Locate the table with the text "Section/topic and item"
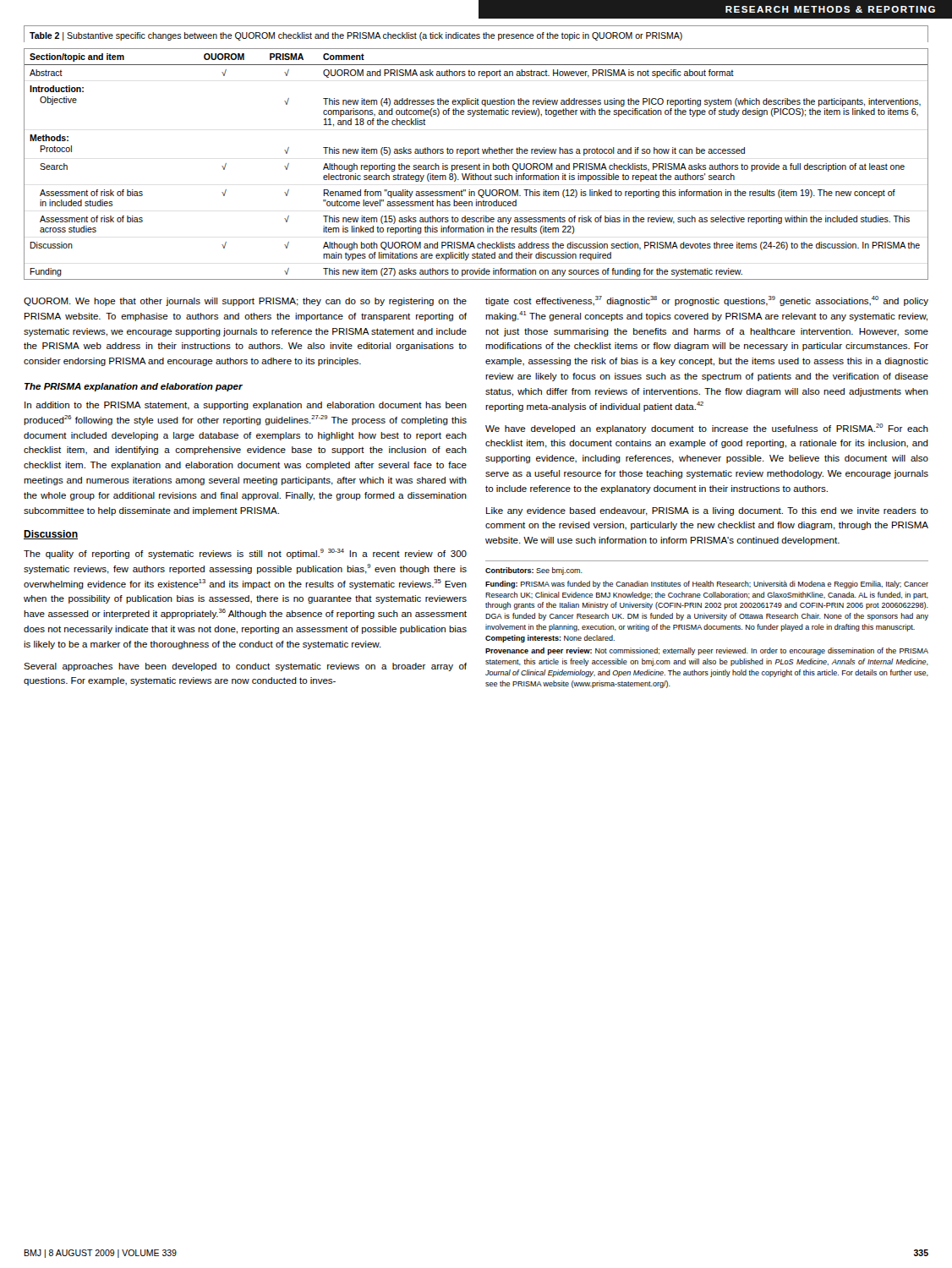The height and width of the screenshot is (1268, 952). [x=476, y=164]
